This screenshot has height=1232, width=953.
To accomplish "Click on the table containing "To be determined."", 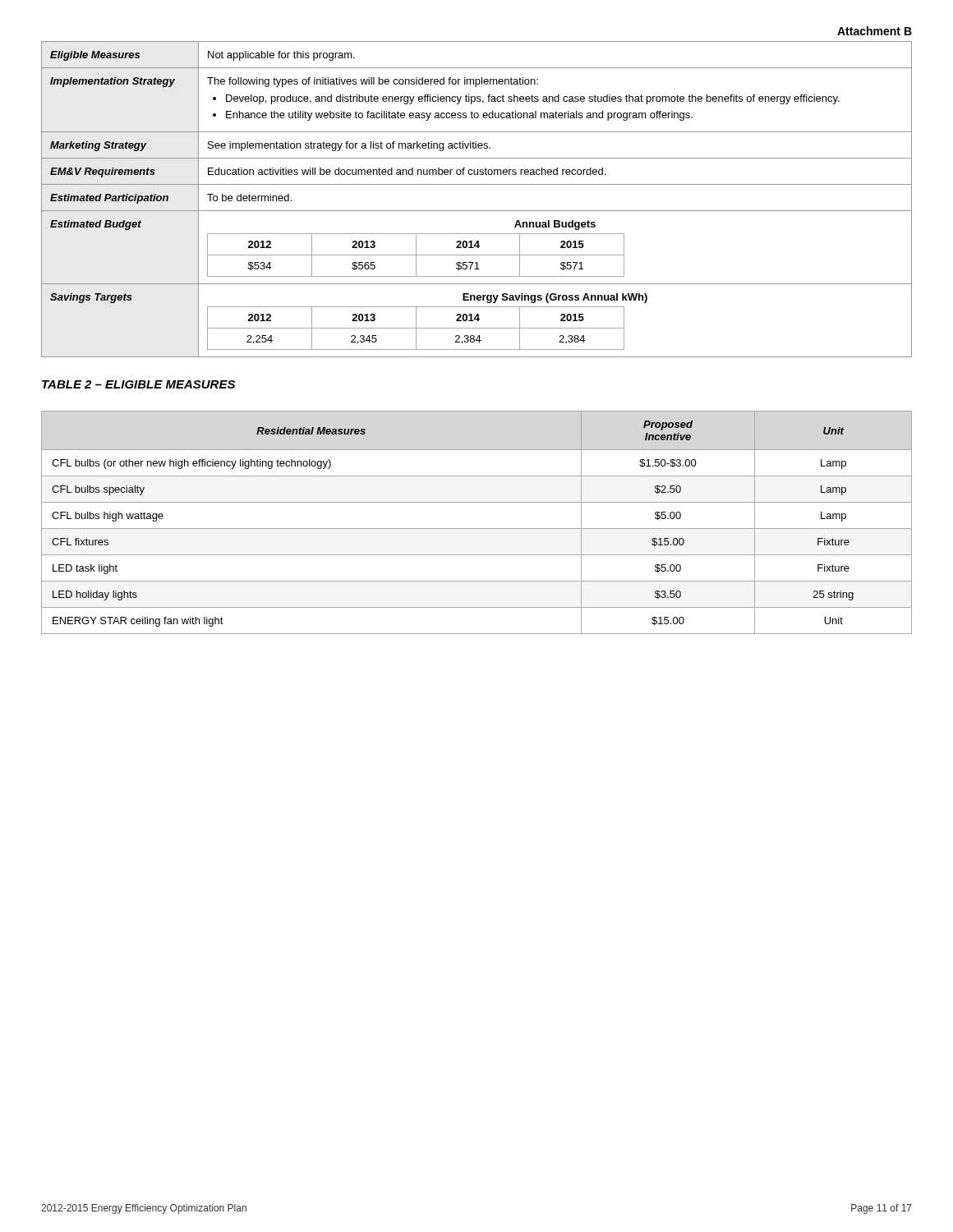I will pyautogui.click(x=476, y=199).
